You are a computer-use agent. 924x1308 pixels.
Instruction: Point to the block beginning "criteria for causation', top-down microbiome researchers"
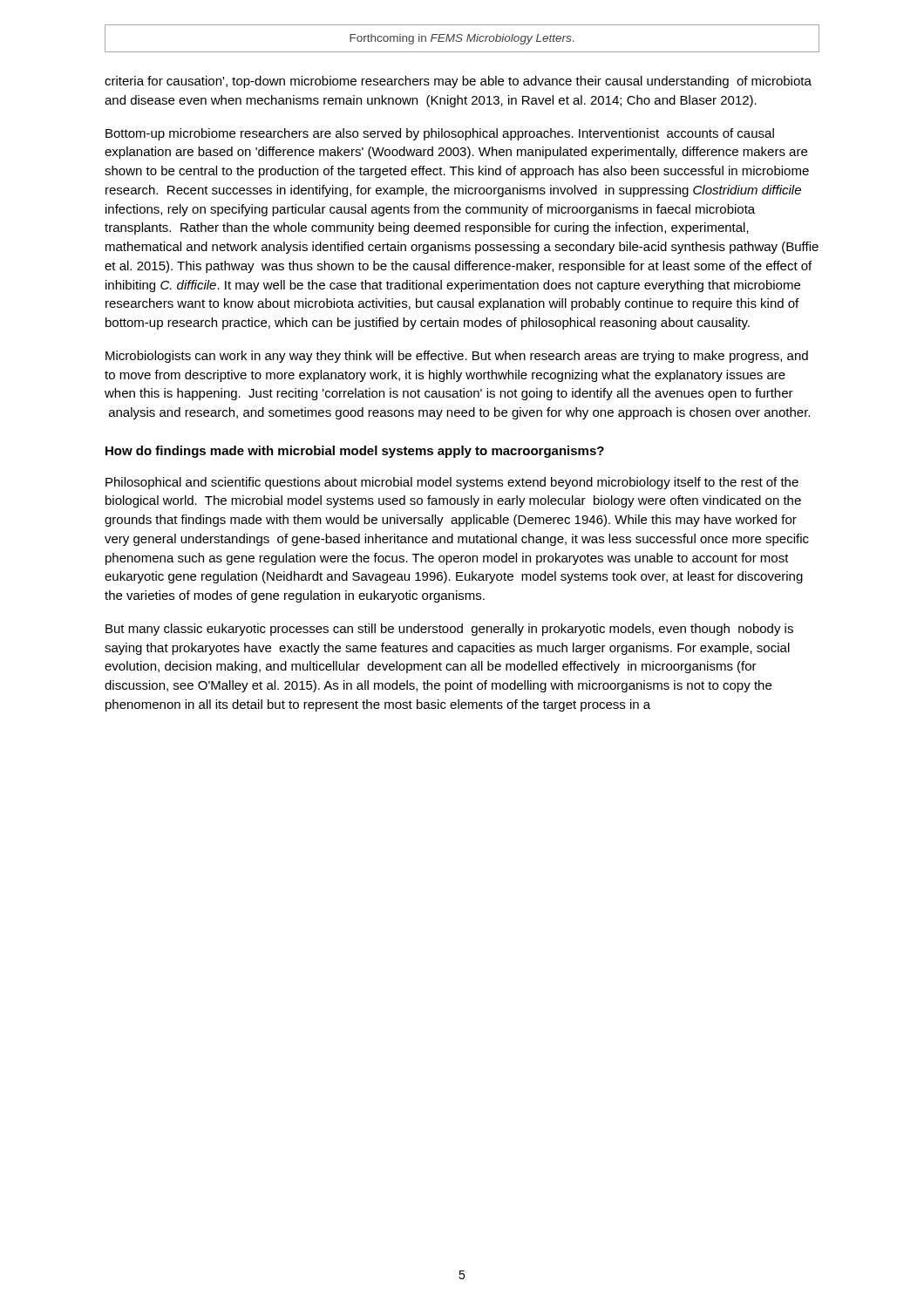[458, 90]
